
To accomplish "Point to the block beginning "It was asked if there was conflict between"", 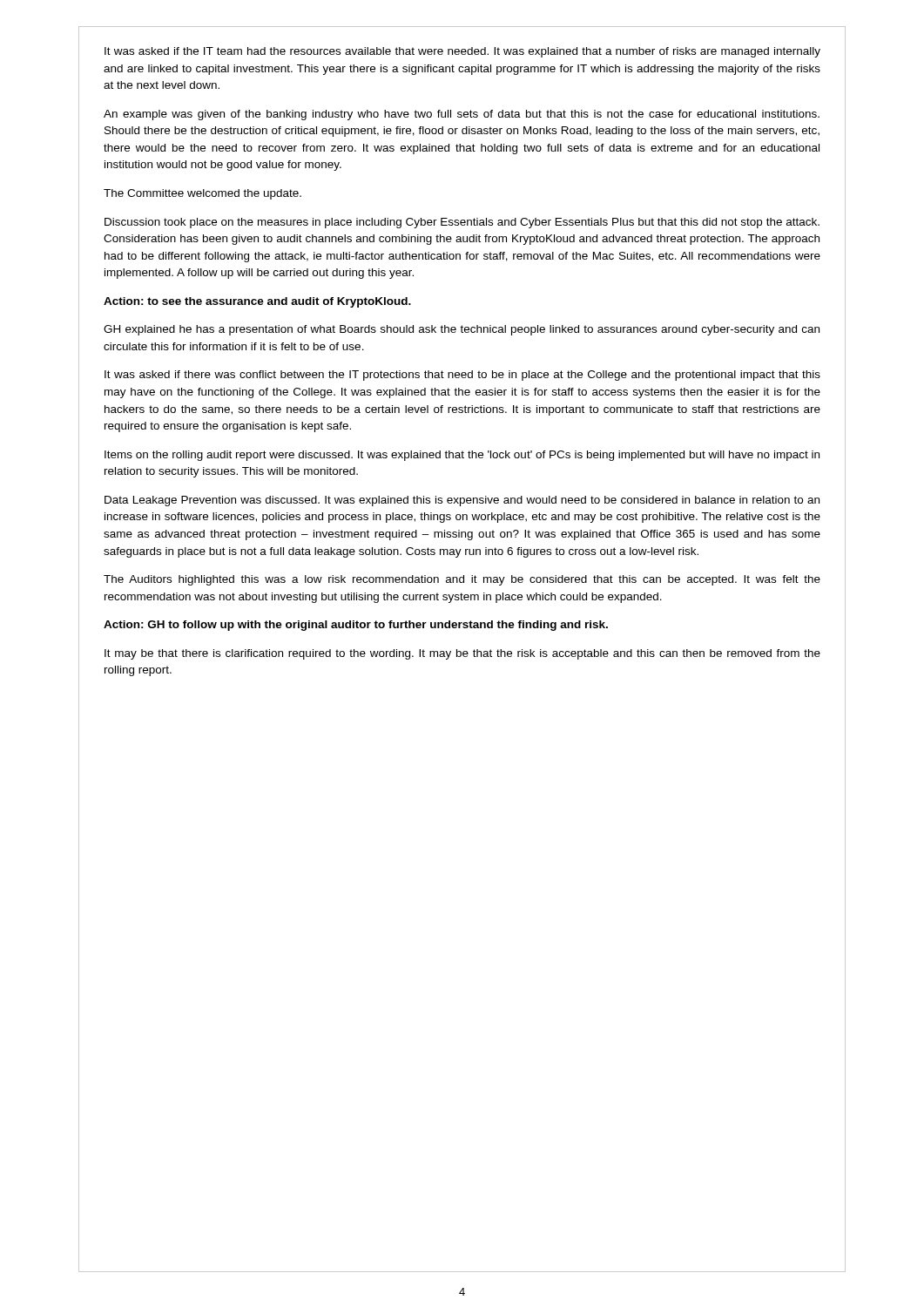I will click(462, 400).
